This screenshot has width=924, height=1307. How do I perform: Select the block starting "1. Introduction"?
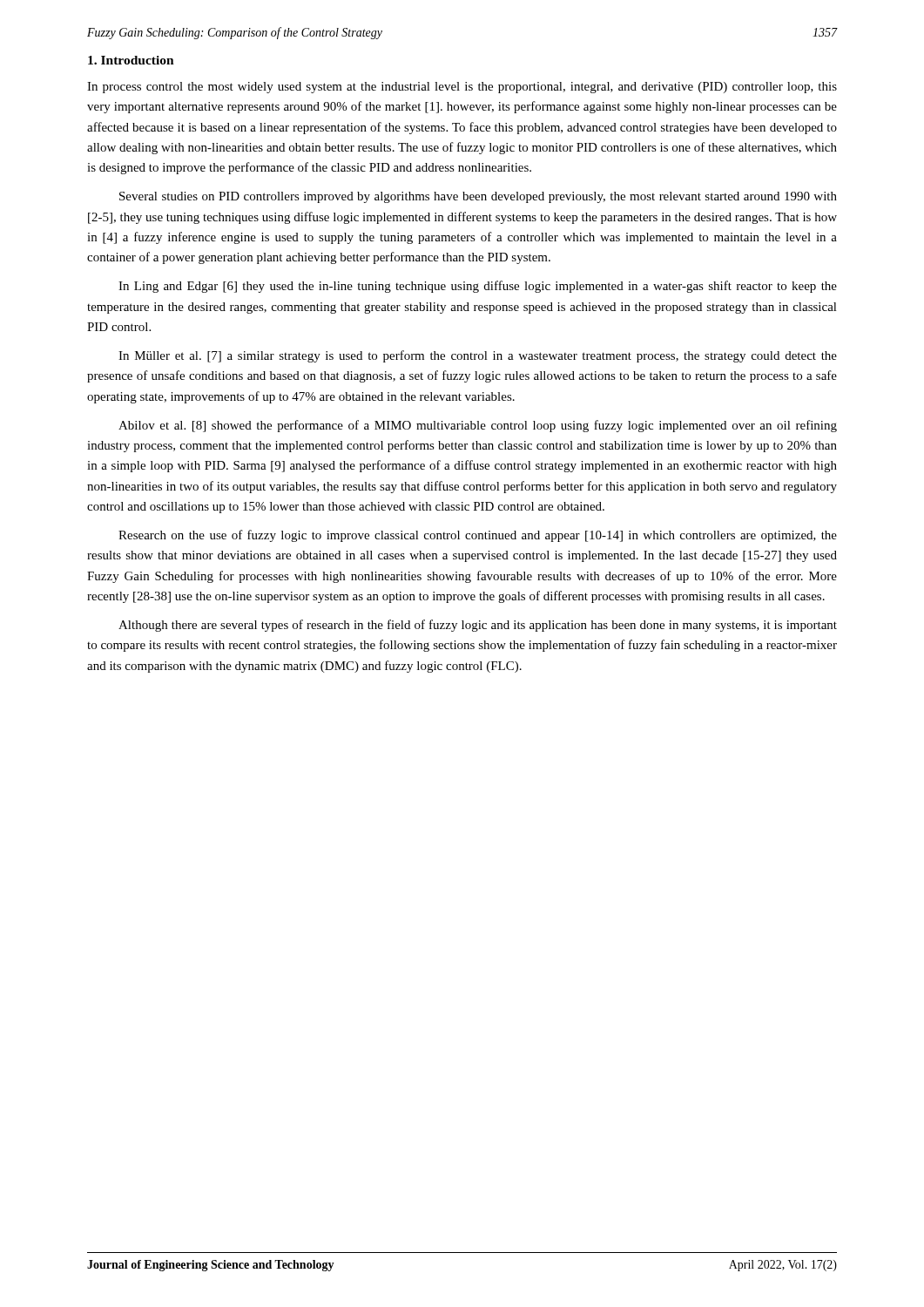tap(131, 60)
